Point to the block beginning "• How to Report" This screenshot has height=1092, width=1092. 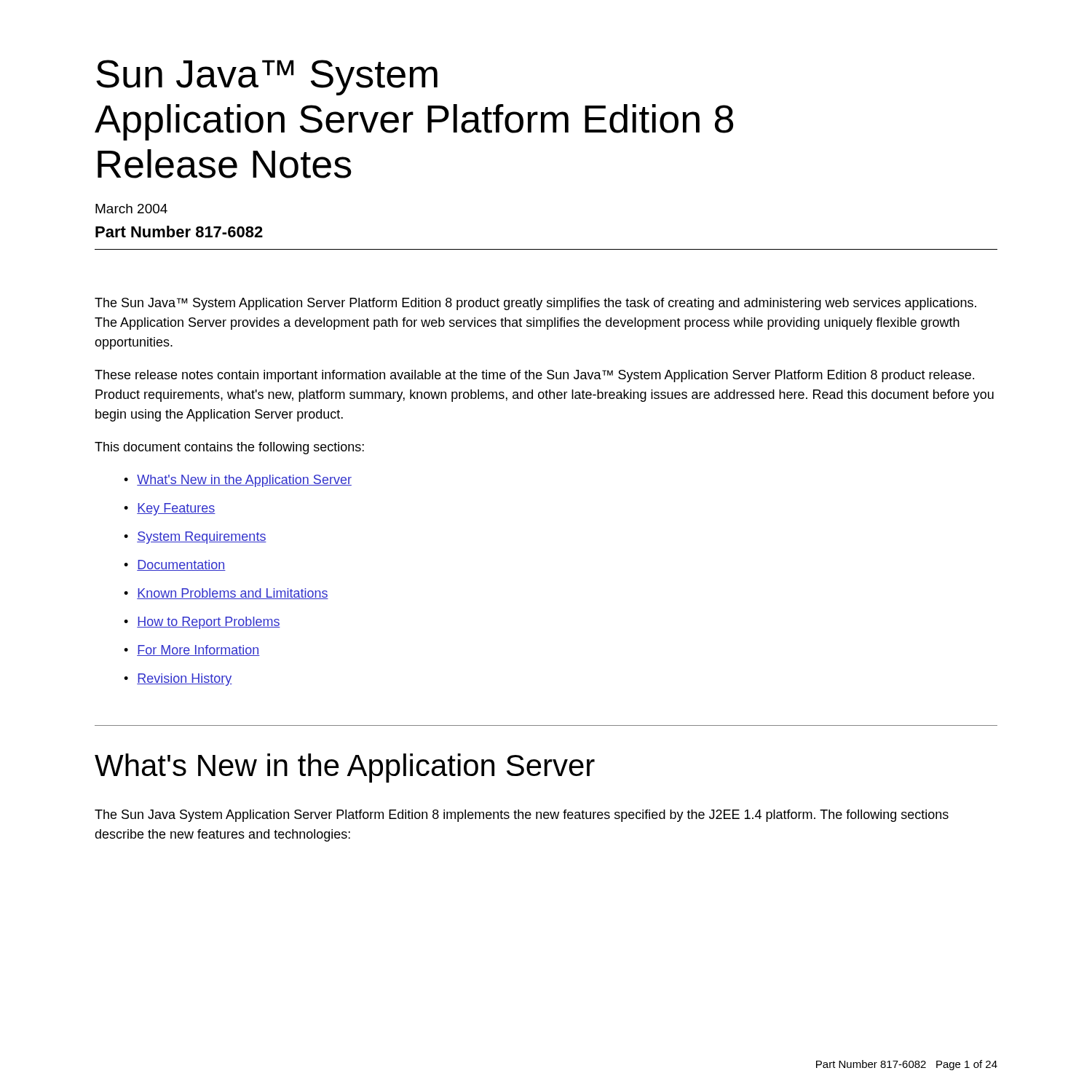(x=202, y=622)
